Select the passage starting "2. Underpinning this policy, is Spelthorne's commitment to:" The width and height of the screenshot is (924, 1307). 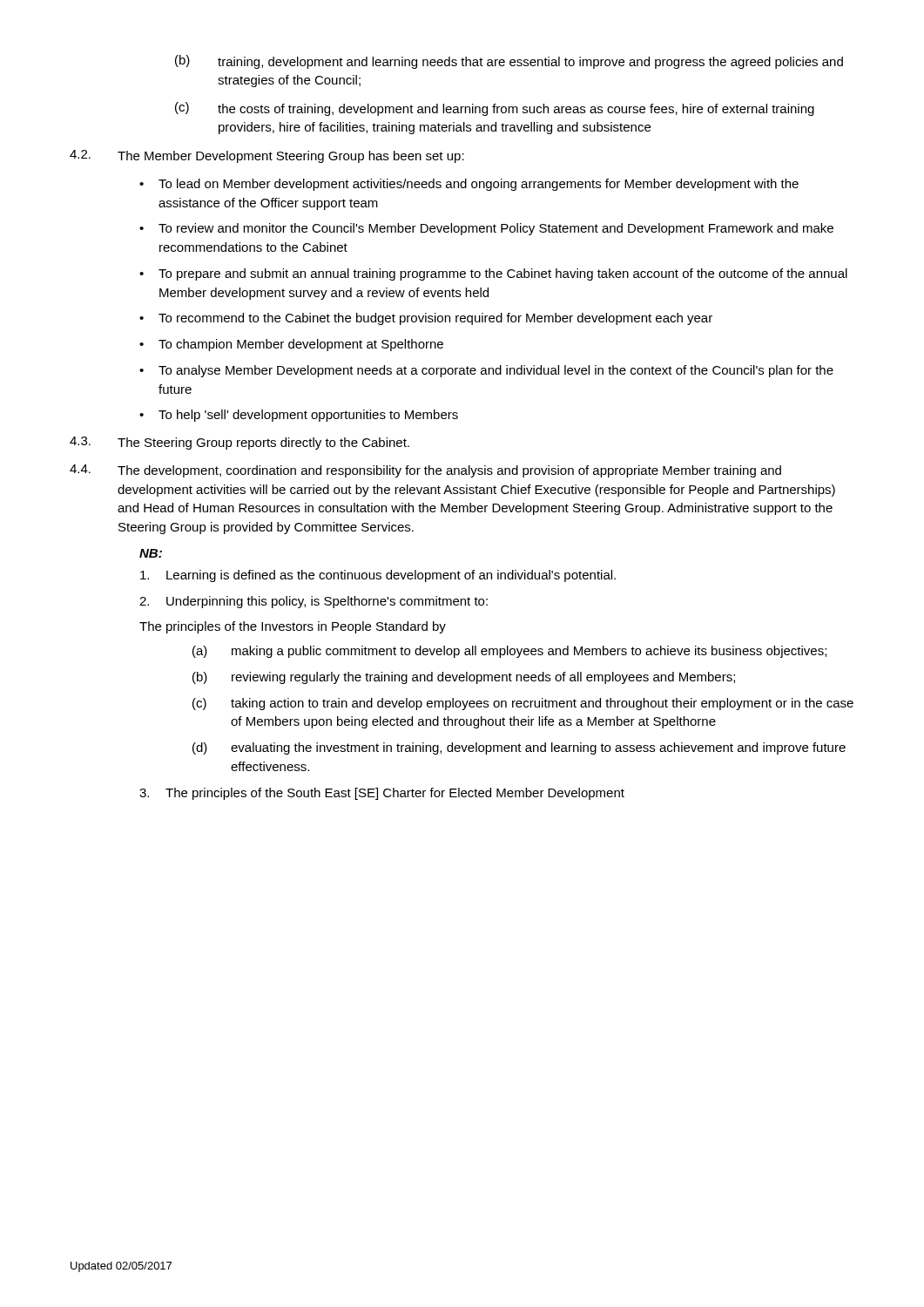tap(497, 601)
